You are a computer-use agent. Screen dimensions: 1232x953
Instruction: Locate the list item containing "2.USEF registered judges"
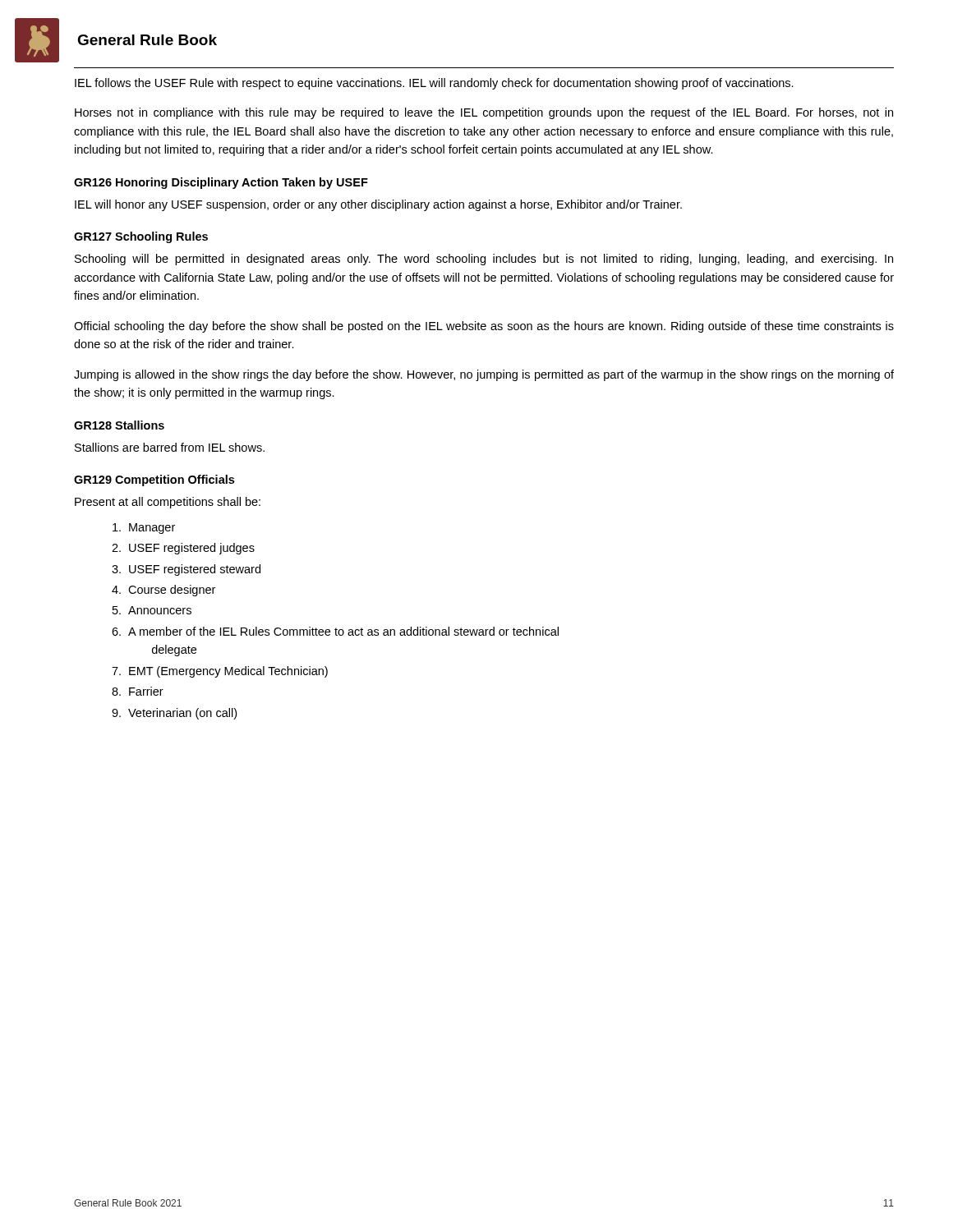(179, 548)
